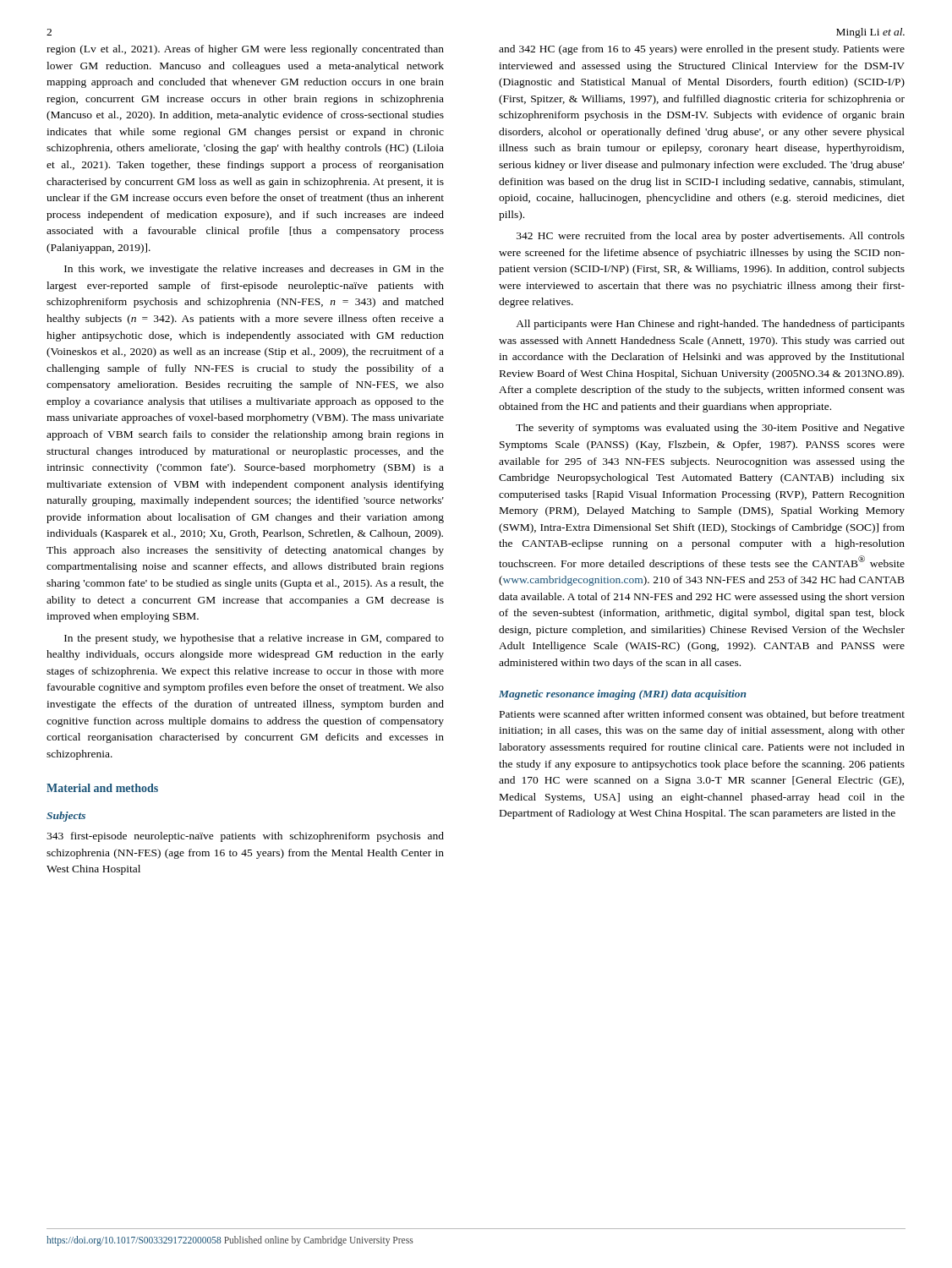Image resolution: width=952 pixels, height=1268 pixels.
Task: Navigate to the passage starting "All participants were Han Chinese"
Action: coord(702,365)
